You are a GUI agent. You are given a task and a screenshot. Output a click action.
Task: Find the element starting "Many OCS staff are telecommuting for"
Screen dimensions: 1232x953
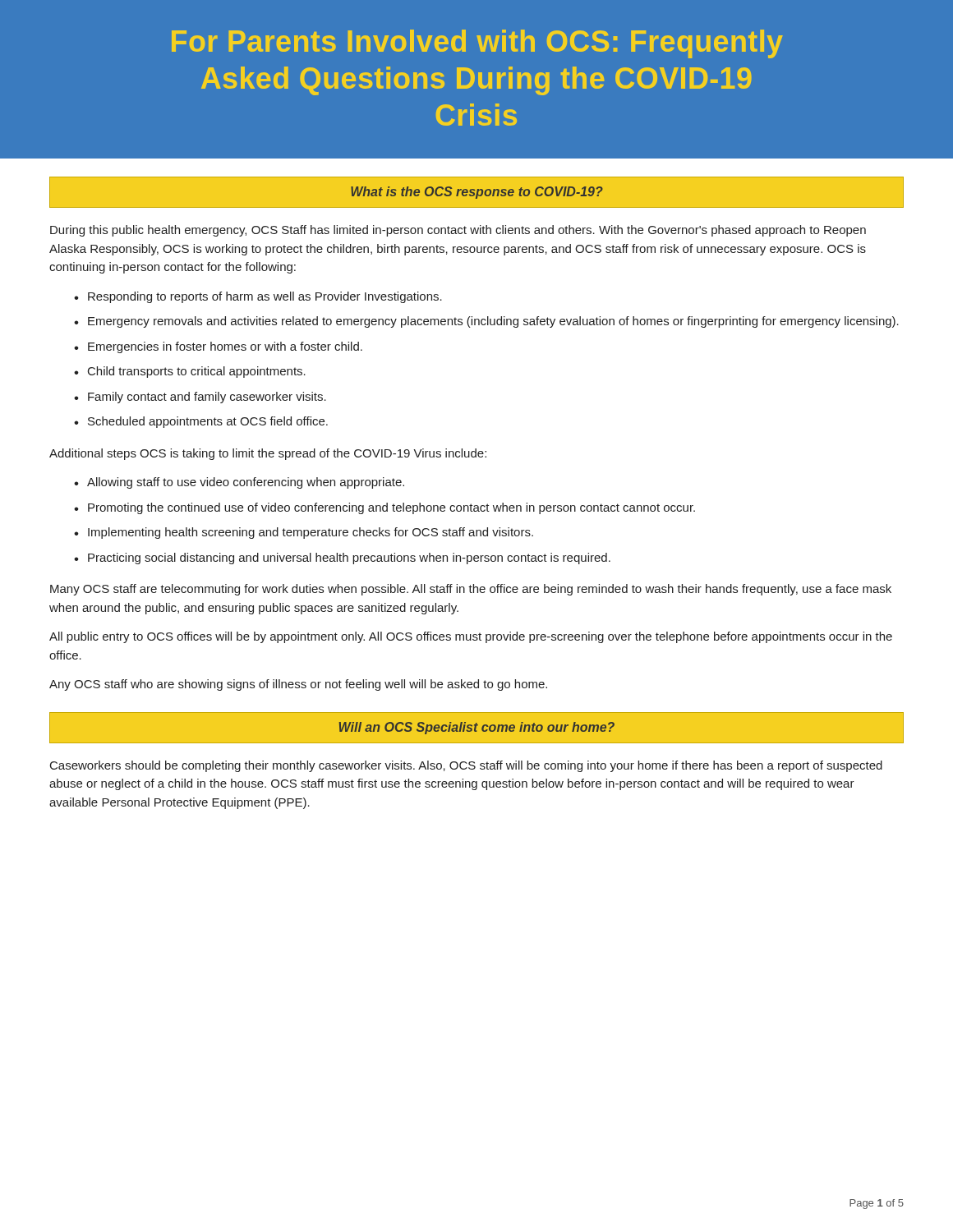[x=470, y=598]
